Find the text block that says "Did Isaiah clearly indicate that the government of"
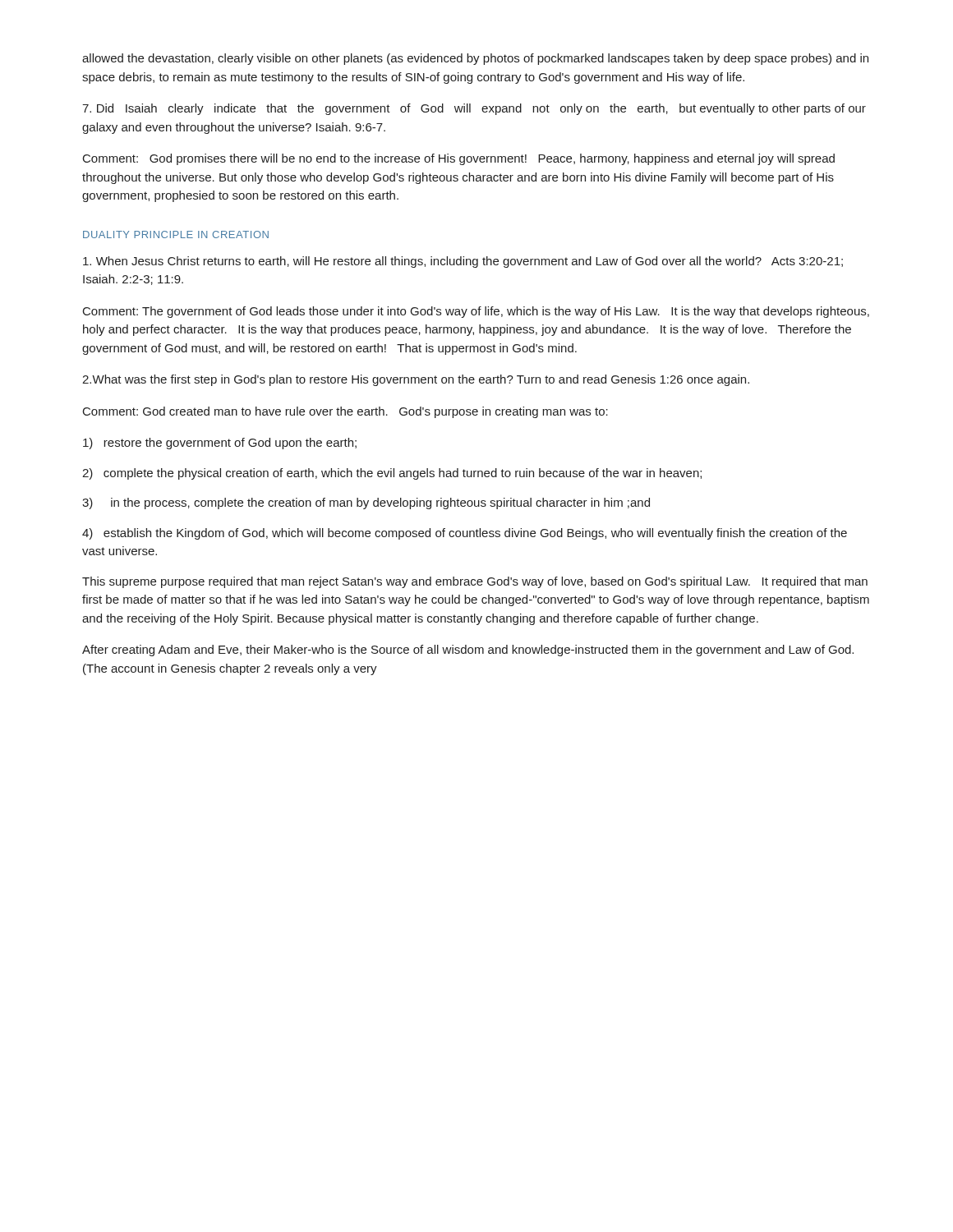 474,117
